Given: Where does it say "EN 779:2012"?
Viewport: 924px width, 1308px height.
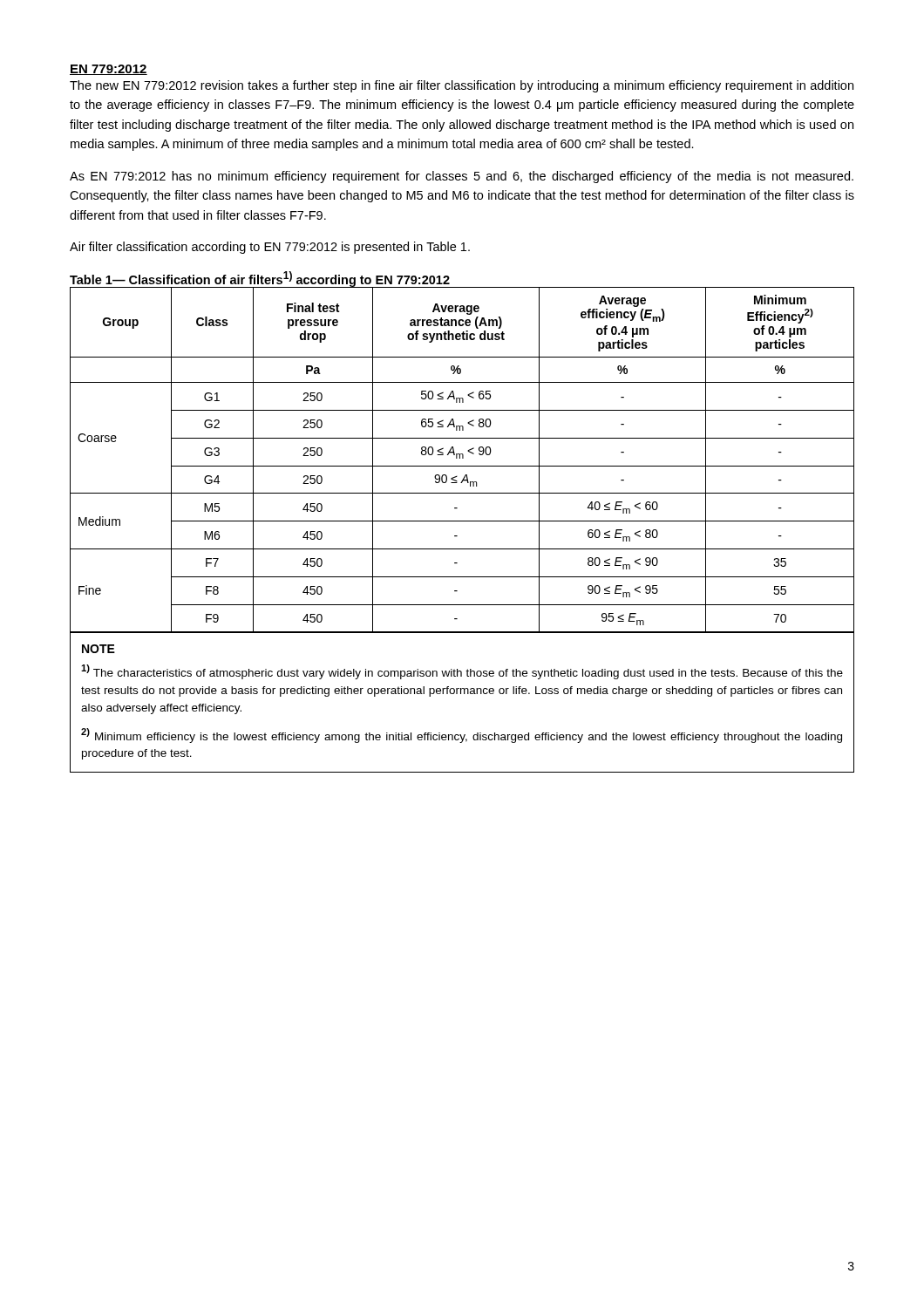Looking at the screenshot, I should click(x=108, y=68).
